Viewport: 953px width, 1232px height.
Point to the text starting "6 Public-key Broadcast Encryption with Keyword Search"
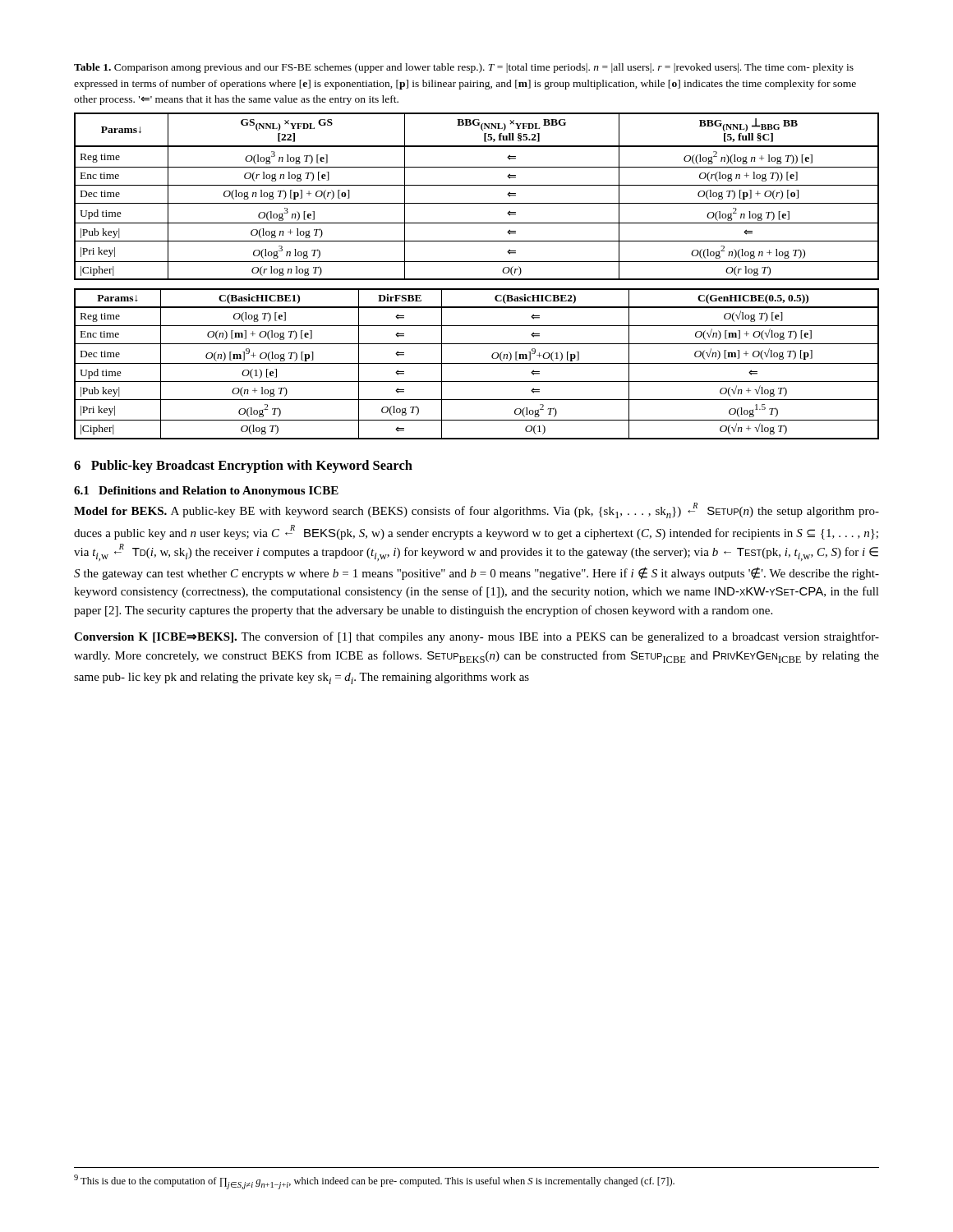point(243,465)
